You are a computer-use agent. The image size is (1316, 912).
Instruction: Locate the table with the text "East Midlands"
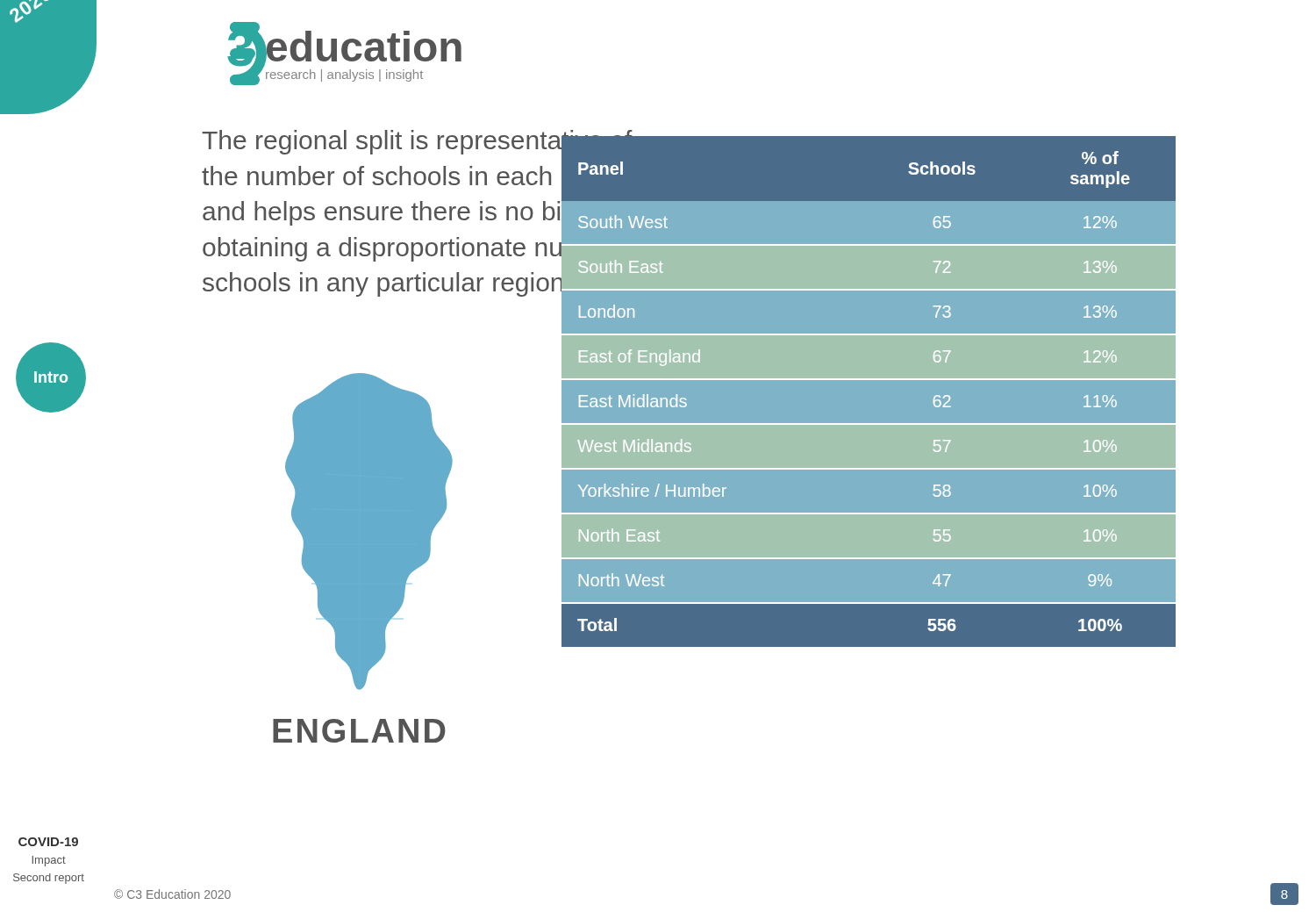pos(869,392)
